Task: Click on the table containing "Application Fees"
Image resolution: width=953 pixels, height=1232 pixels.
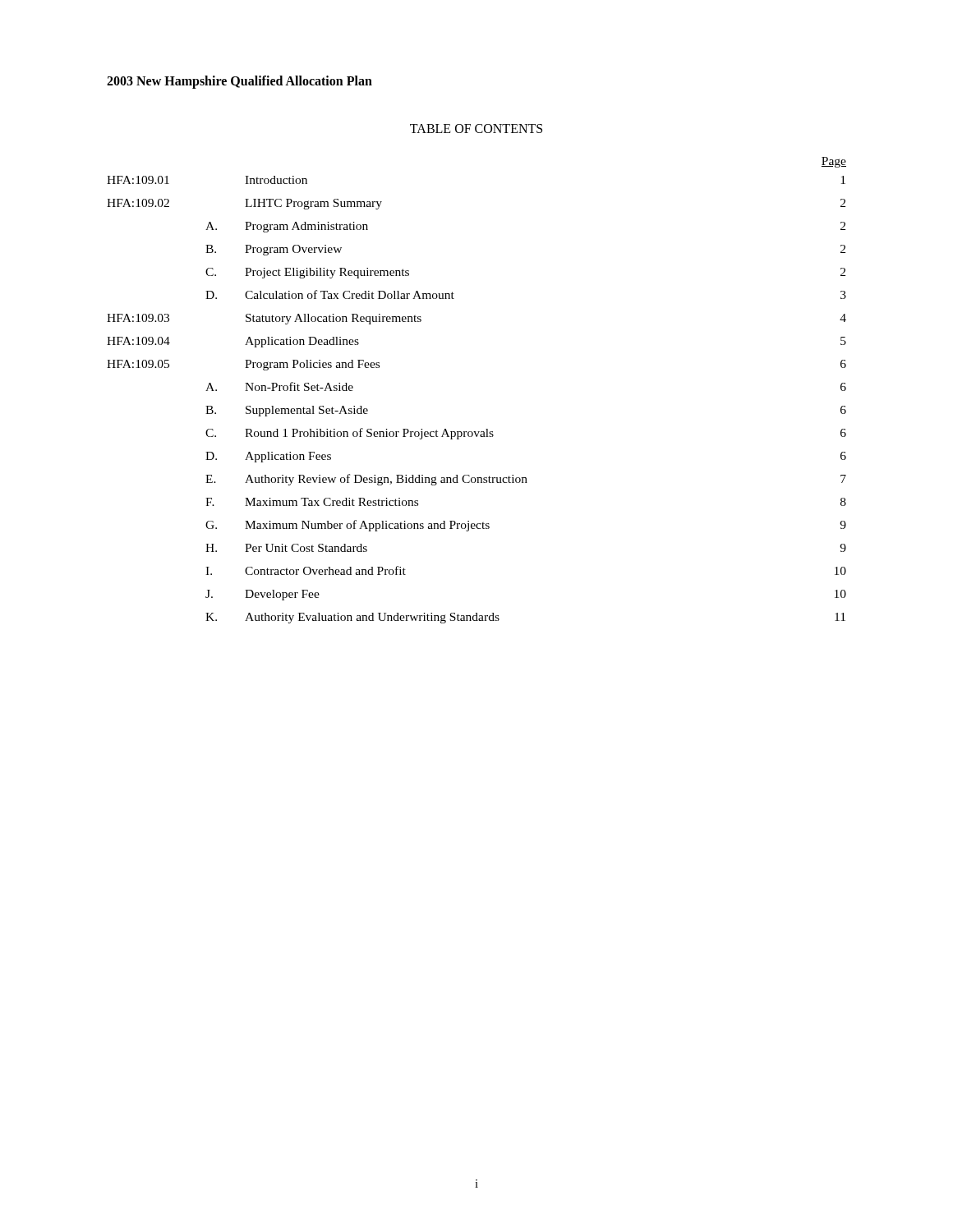Action: click(x=476, y=389)
